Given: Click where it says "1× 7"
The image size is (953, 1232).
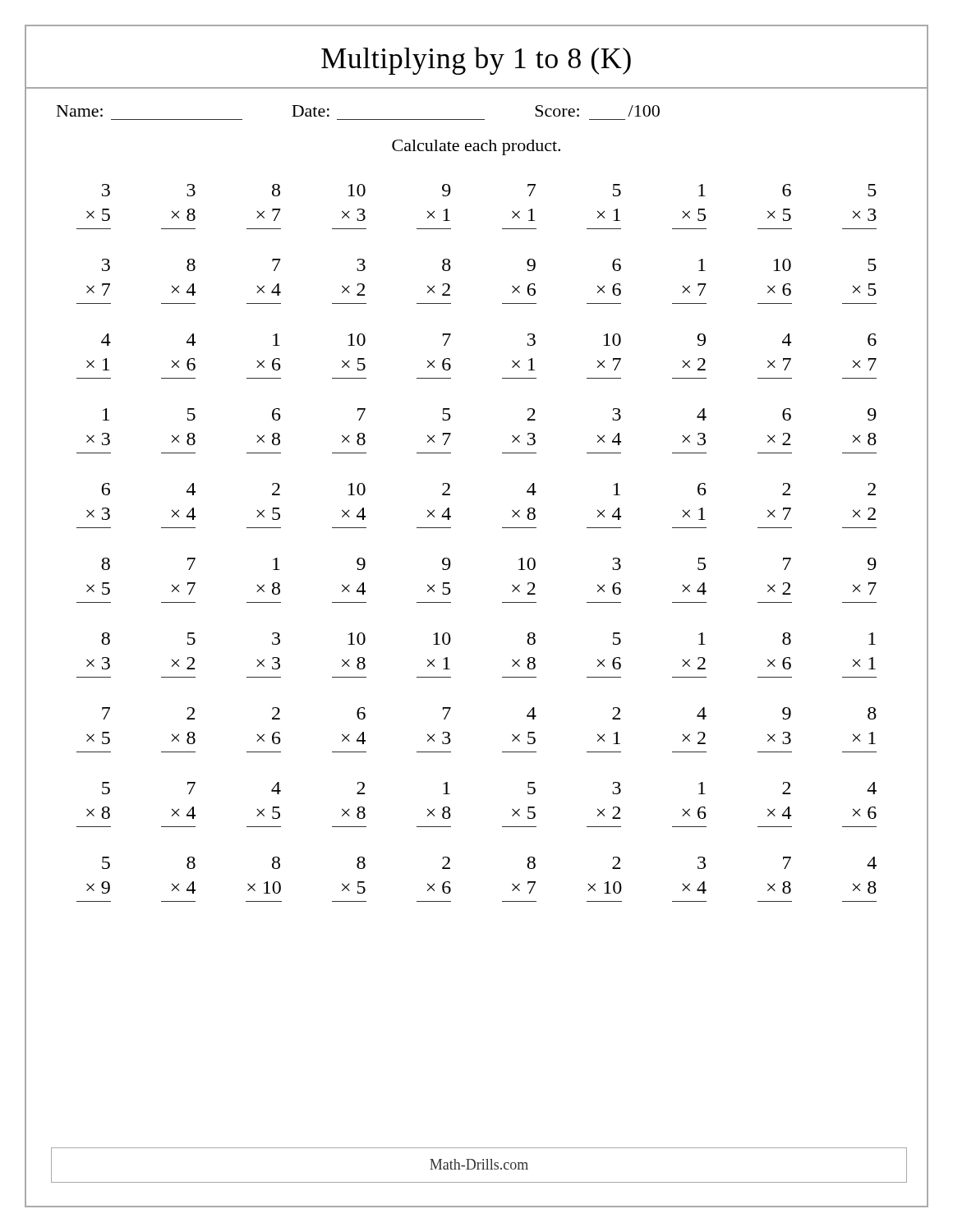Looking at the screenshot, I should tap(689, 278).
